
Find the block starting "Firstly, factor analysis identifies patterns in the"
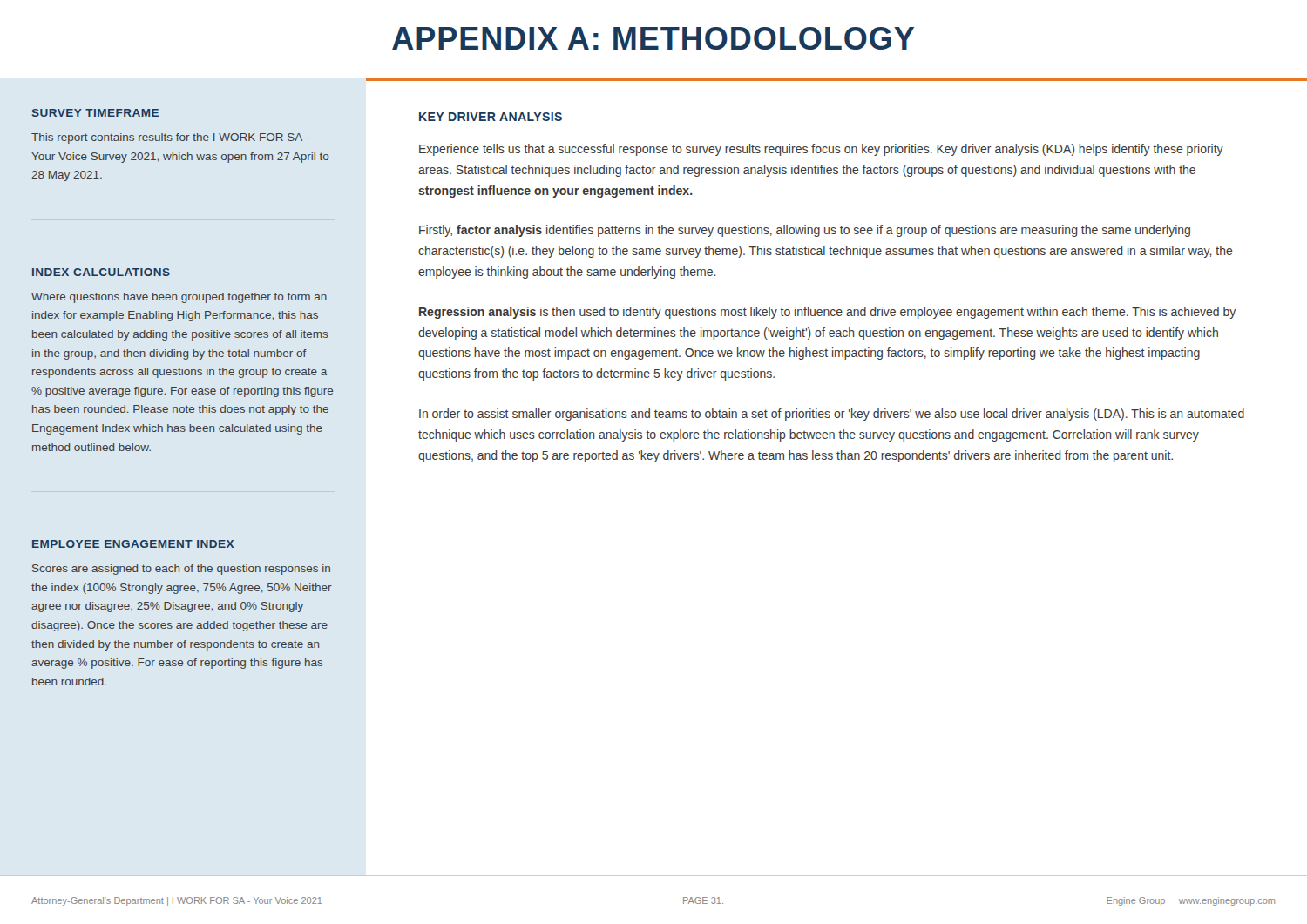tap(826, 251)
